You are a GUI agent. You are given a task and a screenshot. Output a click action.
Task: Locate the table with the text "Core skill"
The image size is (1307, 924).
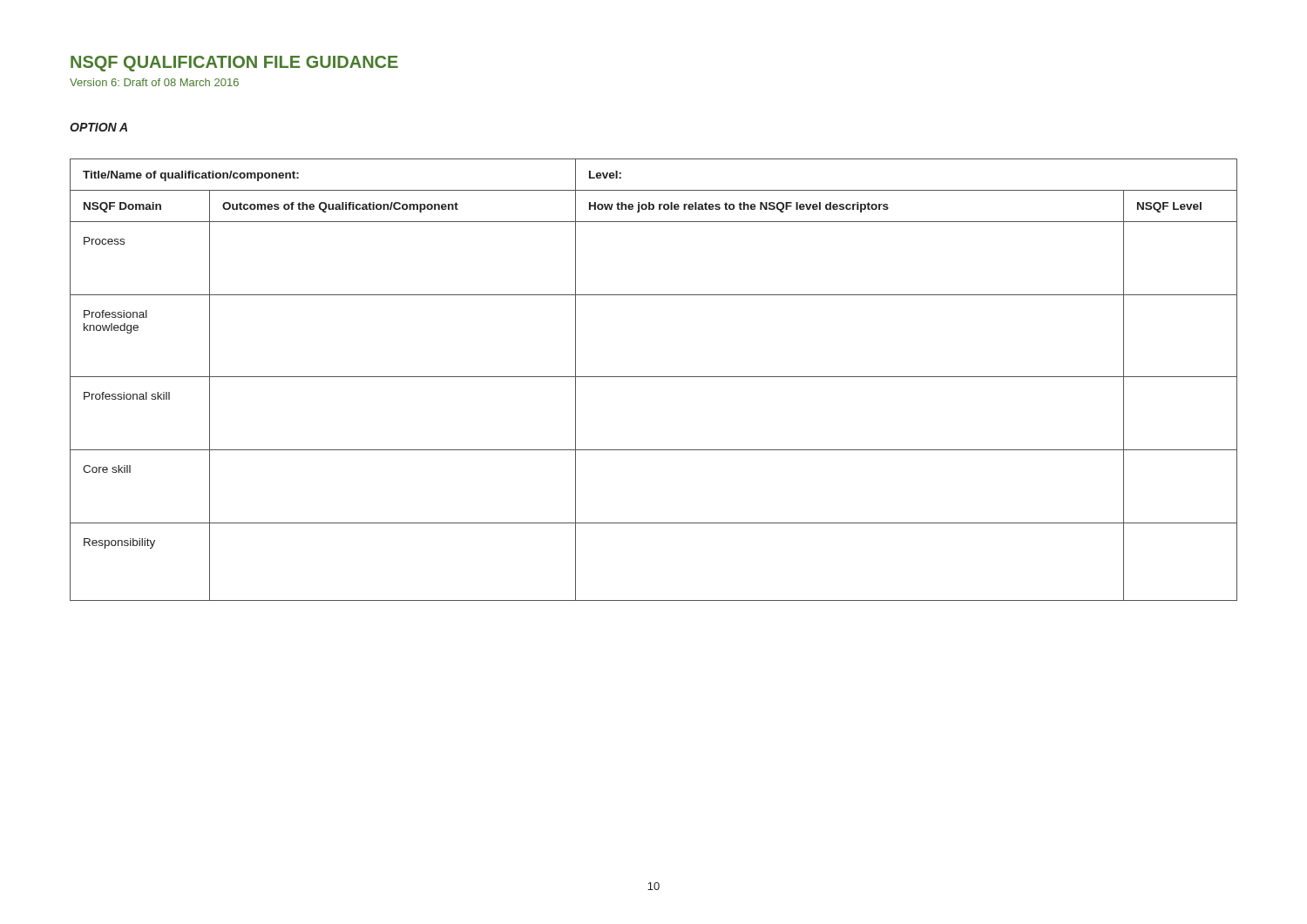point(654,380)
